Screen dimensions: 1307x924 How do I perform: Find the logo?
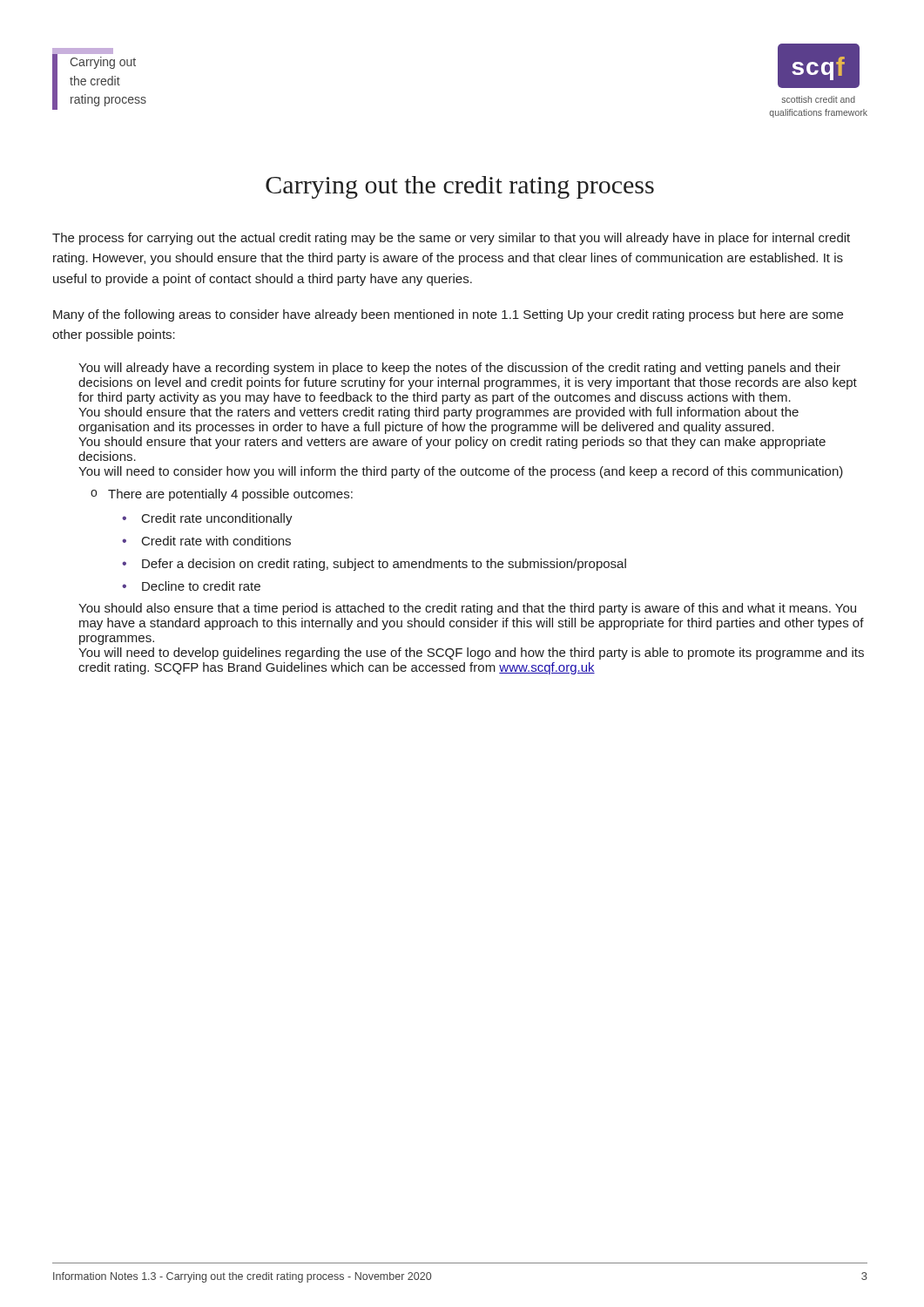818,81
